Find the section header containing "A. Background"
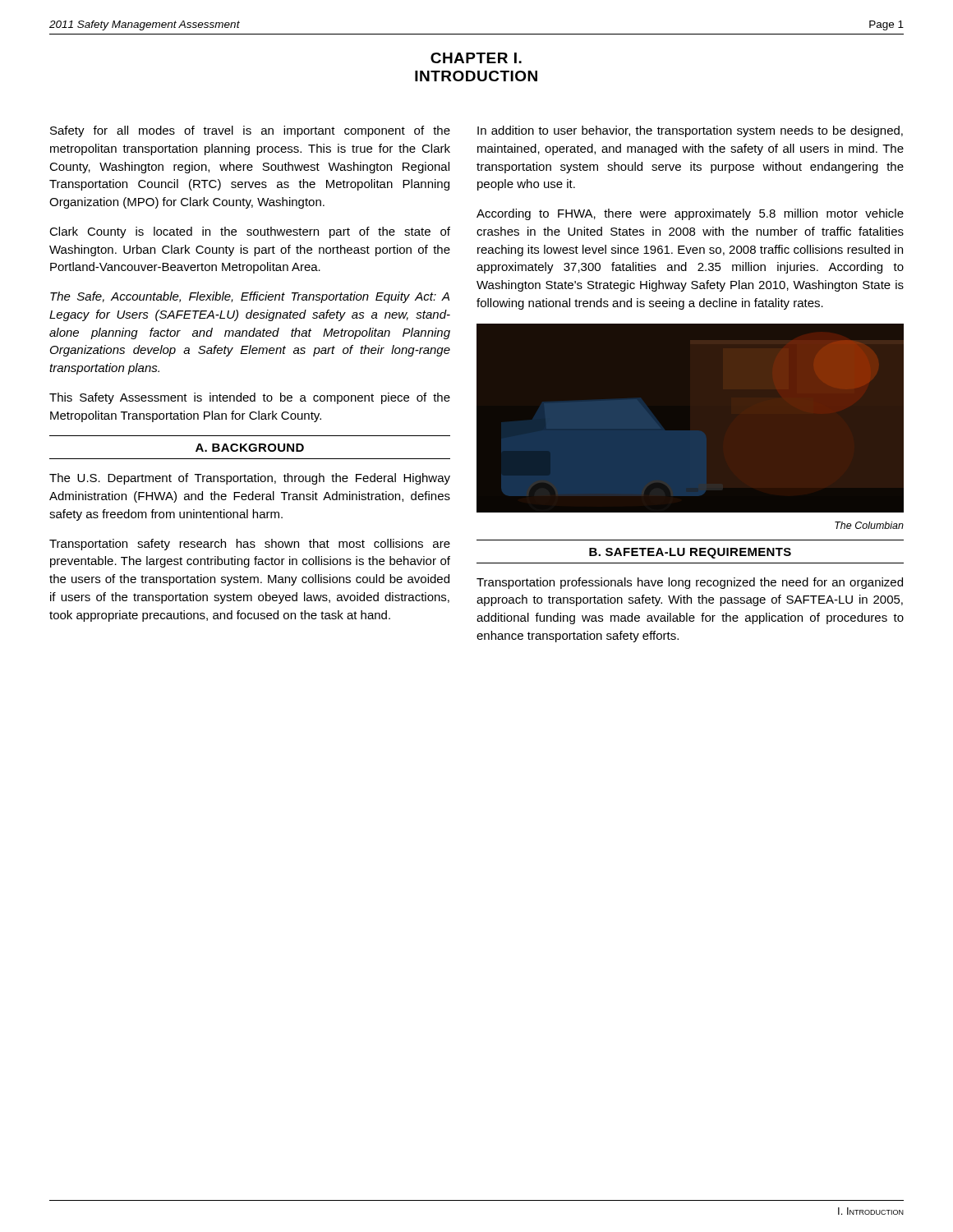The width and height of the screenshot is (953, 1232). click(250, 447)
